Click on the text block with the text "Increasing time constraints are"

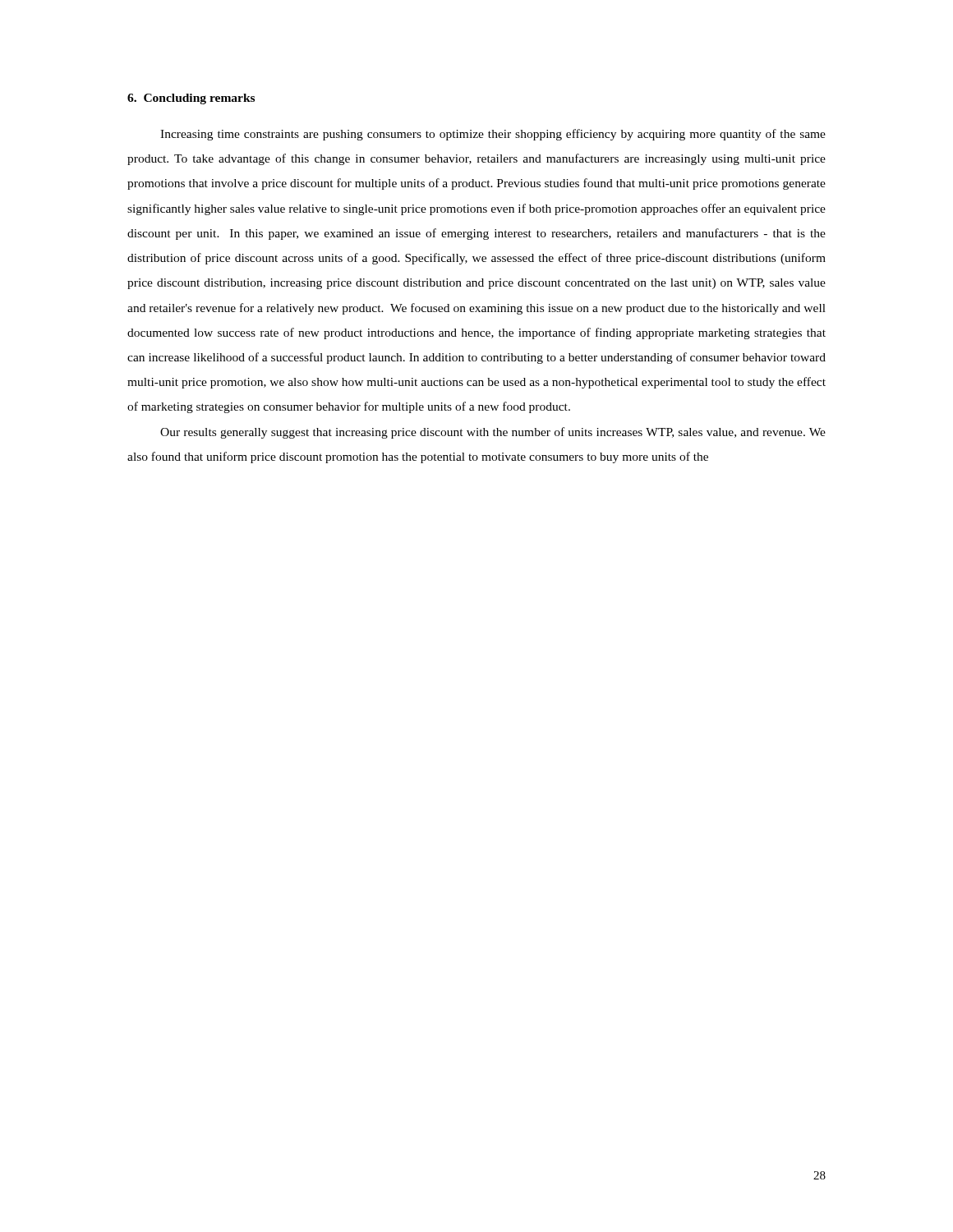pyautogui.click(x=476, y=270)
